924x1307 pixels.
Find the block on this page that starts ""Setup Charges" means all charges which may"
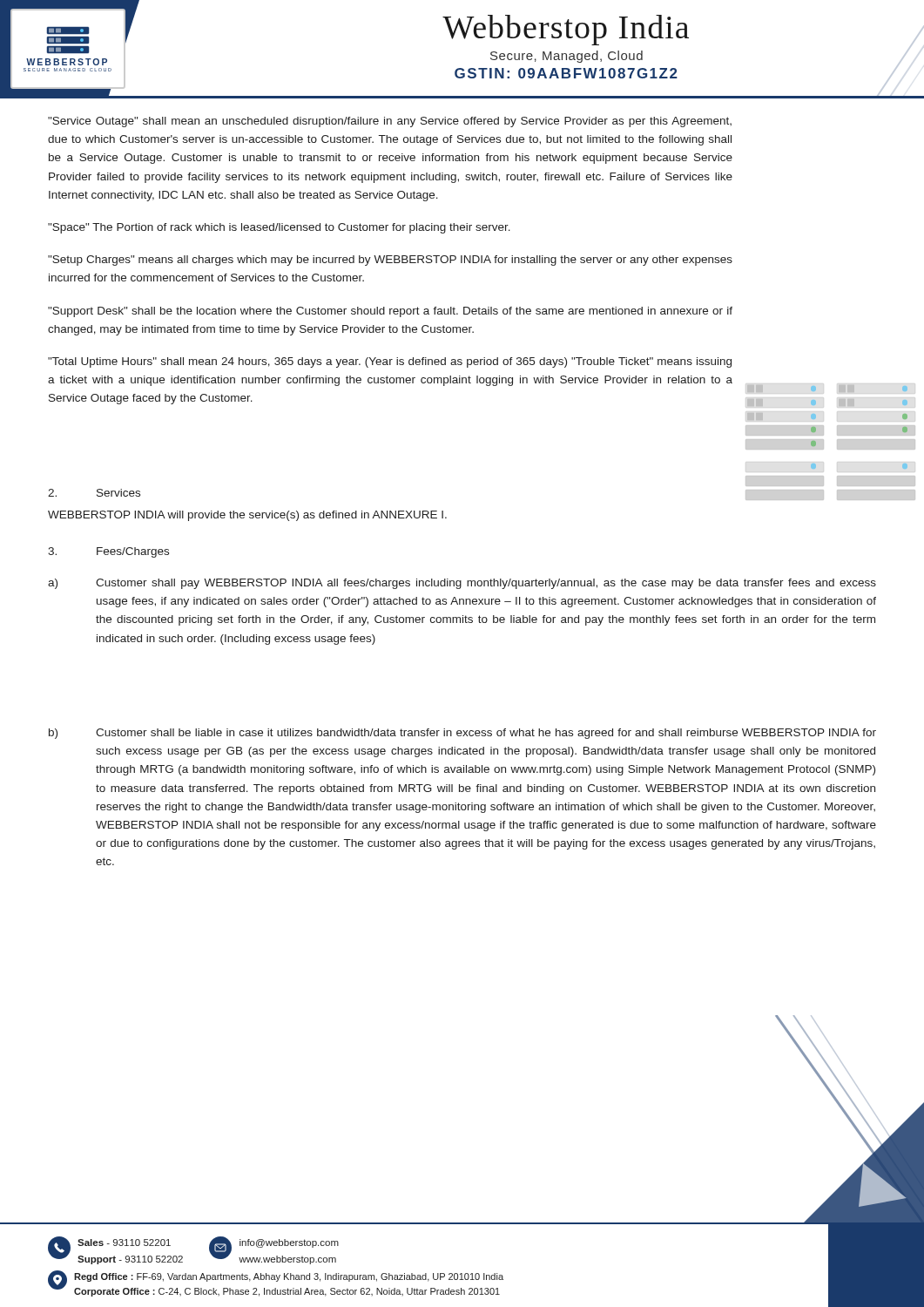click(390, 269)
